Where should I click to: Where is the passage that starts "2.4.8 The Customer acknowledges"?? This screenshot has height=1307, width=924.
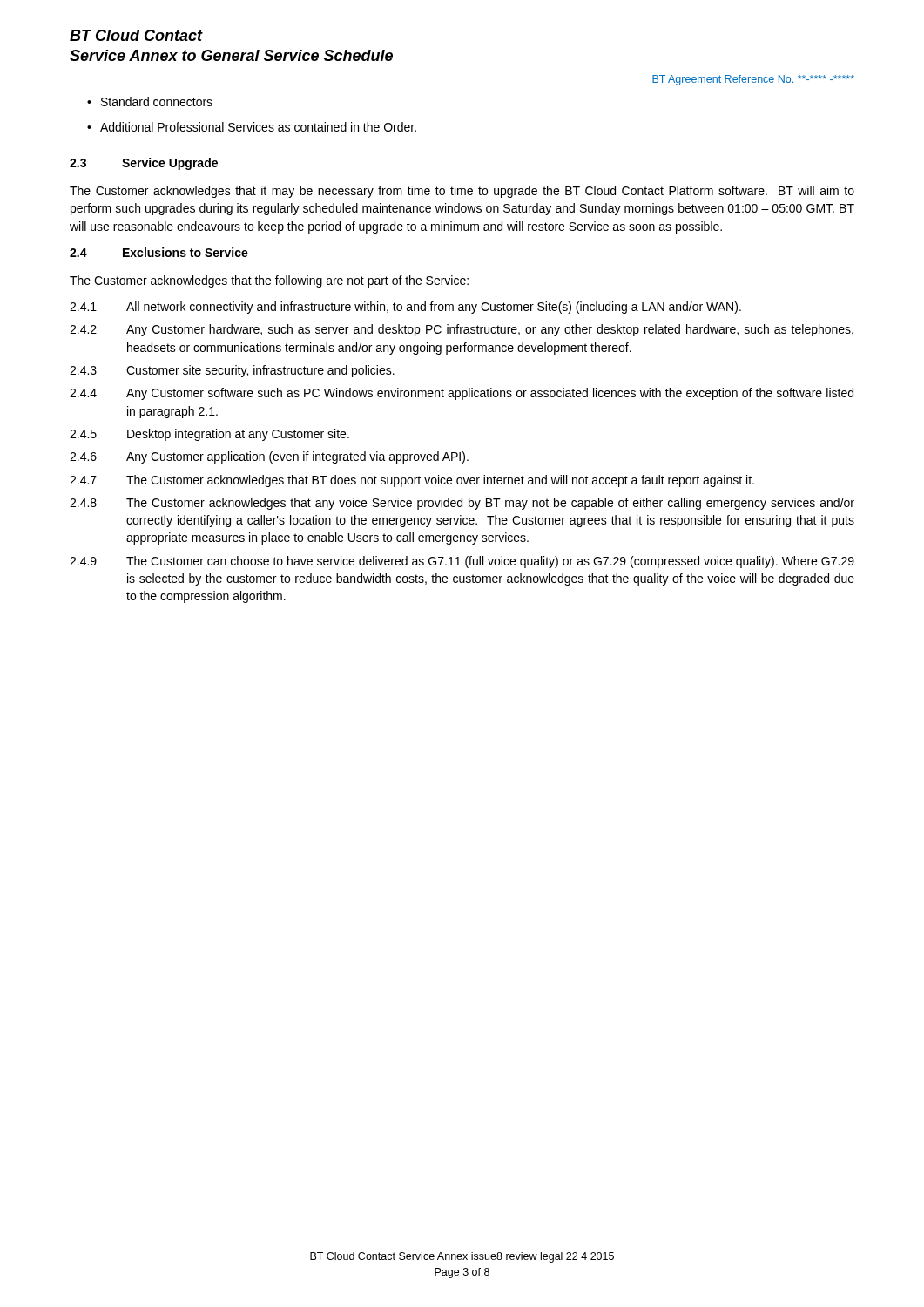pyautogui.click(x=462, y=520)
